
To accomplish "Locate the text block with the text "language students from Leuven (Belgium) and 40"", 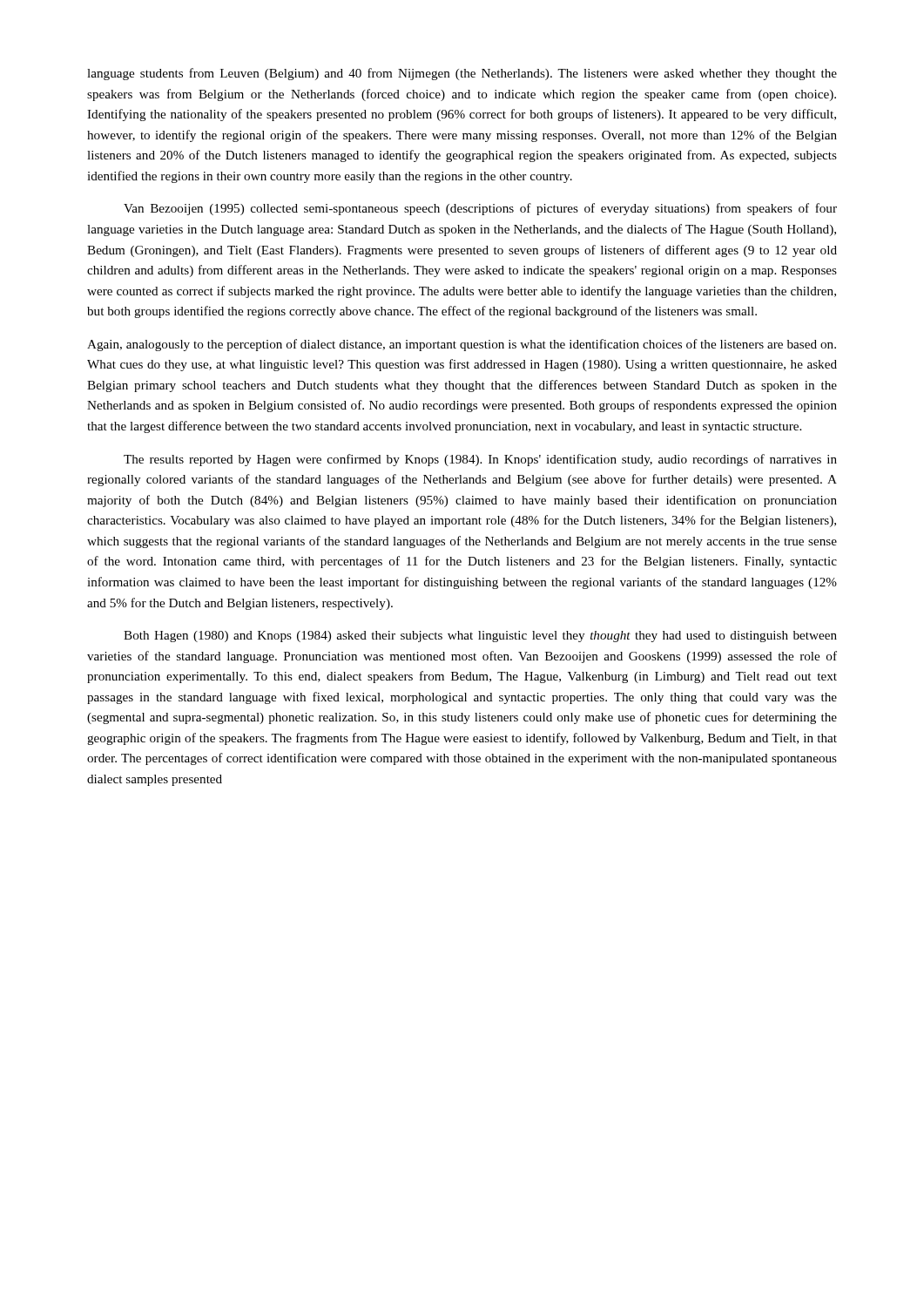I will point(462,426).
